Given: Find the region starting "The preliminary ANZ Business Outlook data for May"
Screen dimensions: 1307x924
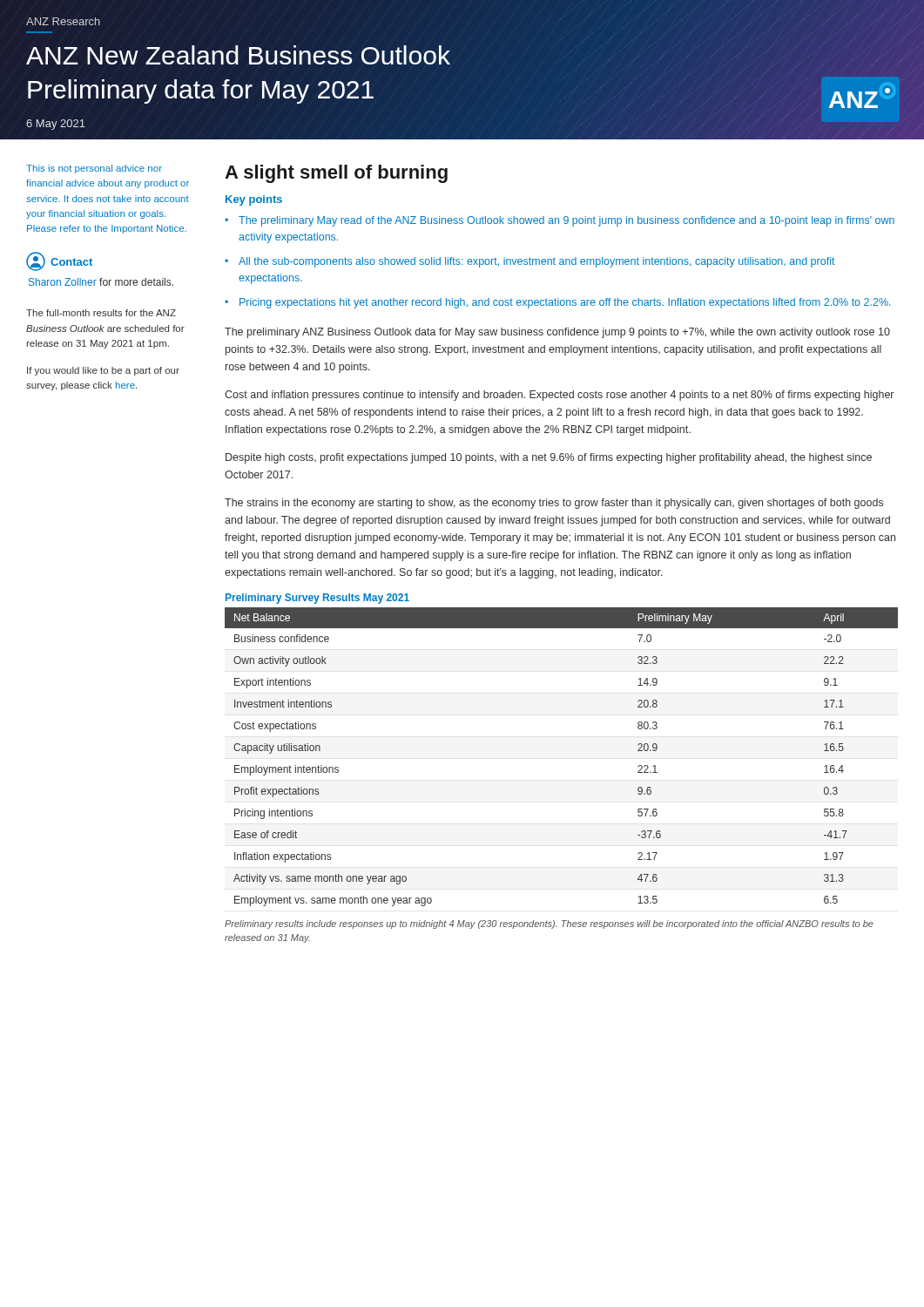Looking at the screenshot, I should 557,349.
